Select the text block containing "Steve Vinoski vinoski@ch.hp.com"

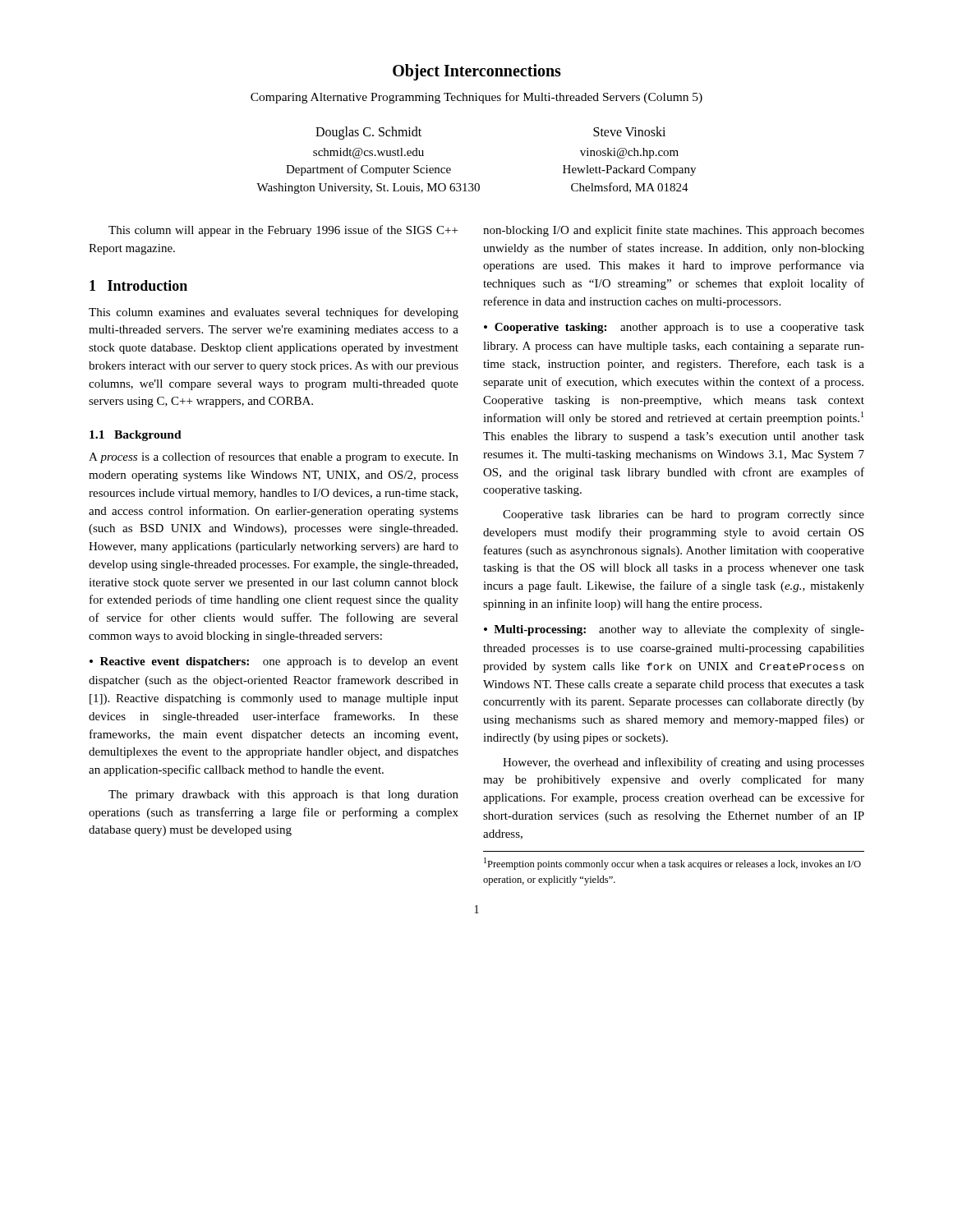(x=629, y=160)
